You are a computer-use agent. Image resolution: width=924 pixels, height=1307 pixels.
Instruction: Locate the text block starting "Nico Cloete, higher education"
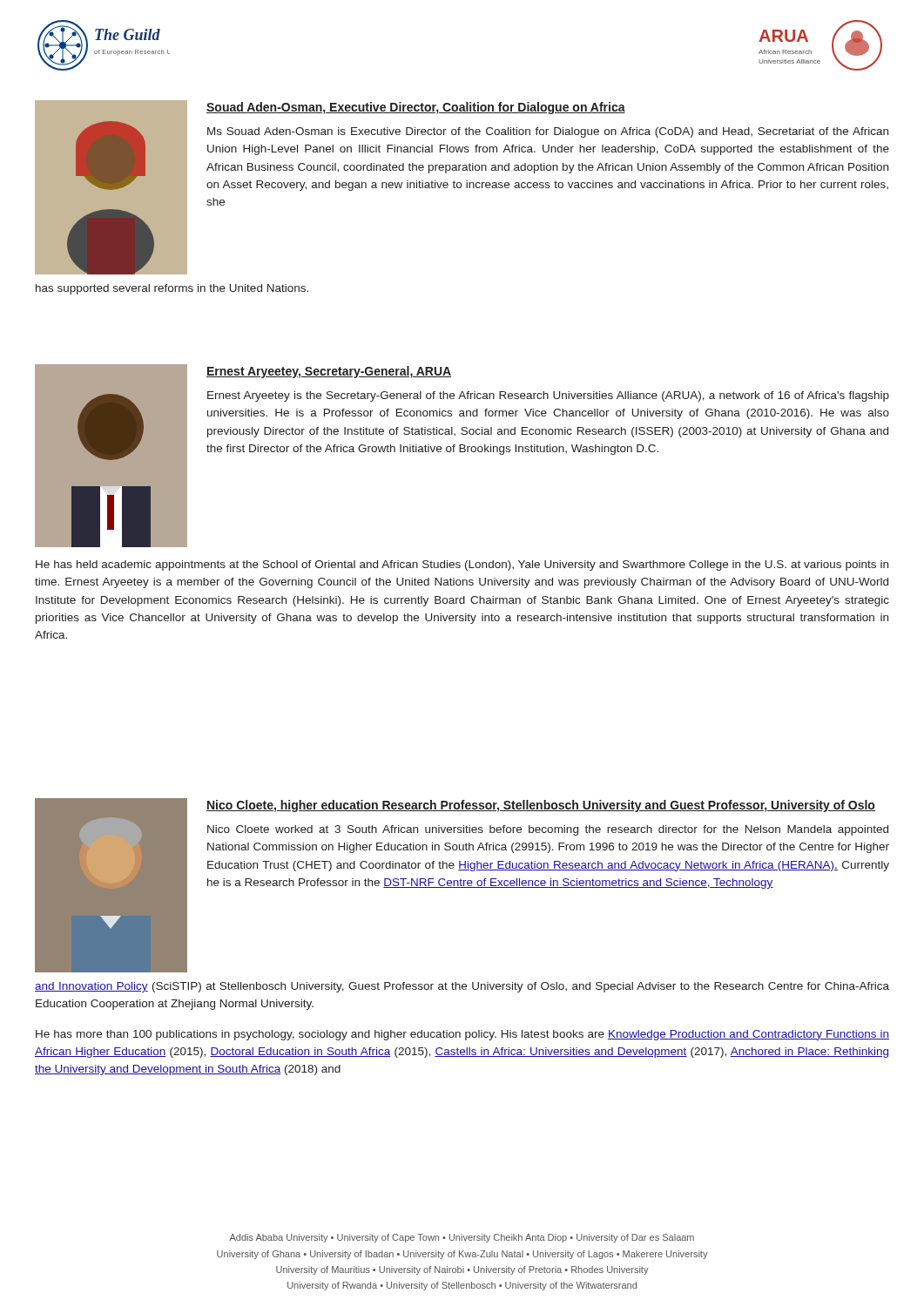coord(541,805)
